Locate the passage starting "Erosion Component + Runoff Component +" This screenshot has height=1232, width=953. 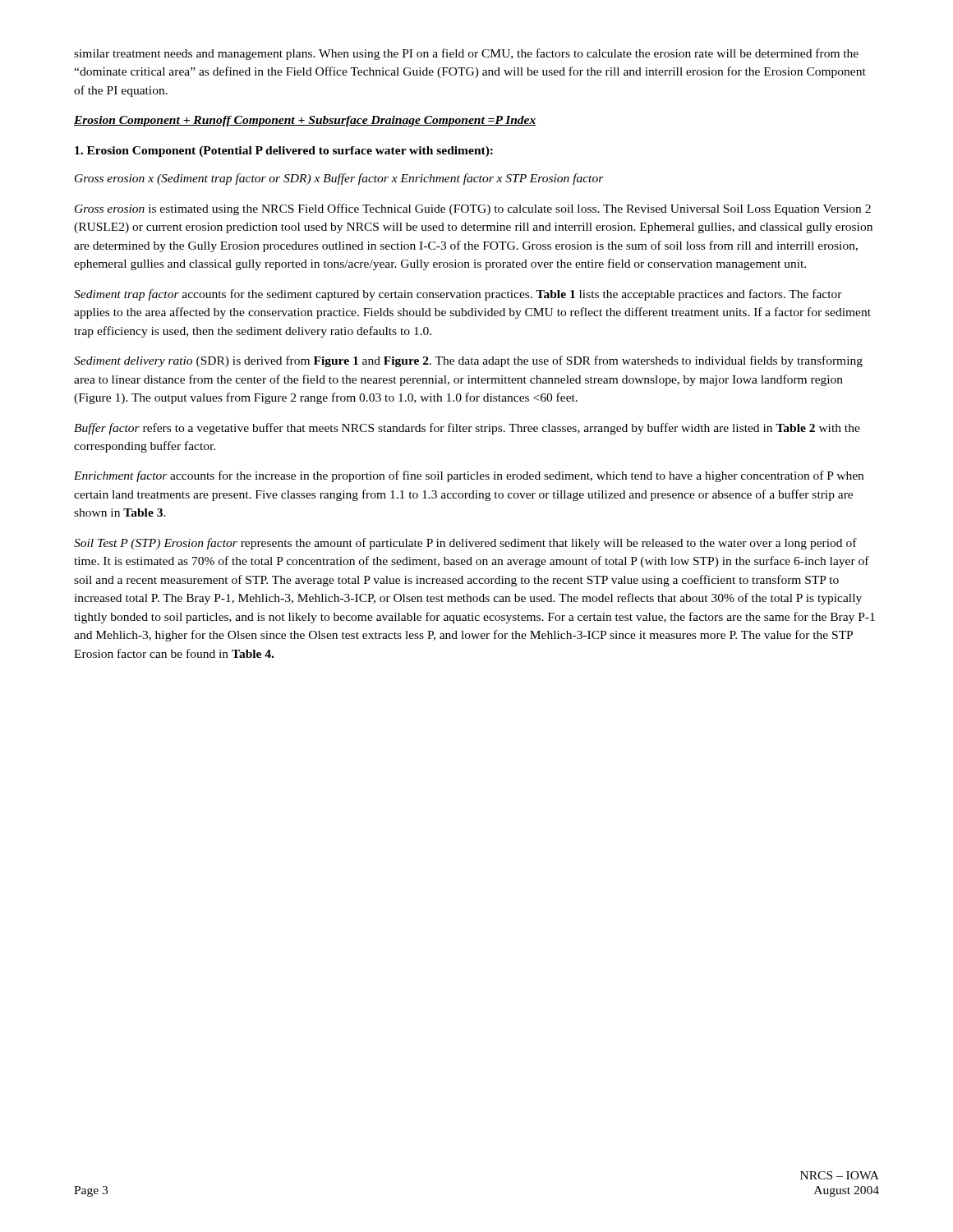click(x=305, y=120)
